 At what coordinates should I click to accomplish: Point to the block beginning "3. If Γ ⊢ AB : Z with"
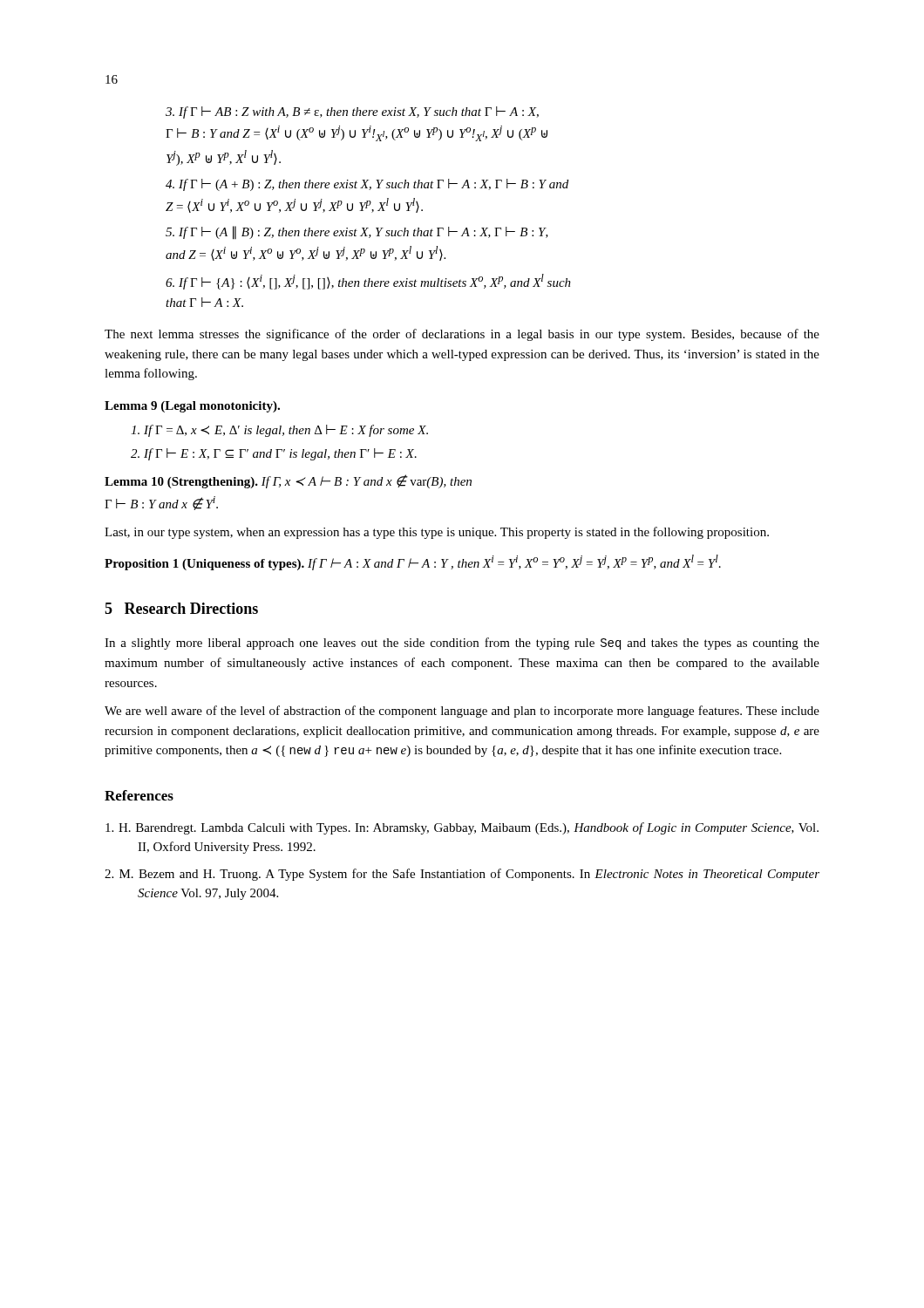357,135
